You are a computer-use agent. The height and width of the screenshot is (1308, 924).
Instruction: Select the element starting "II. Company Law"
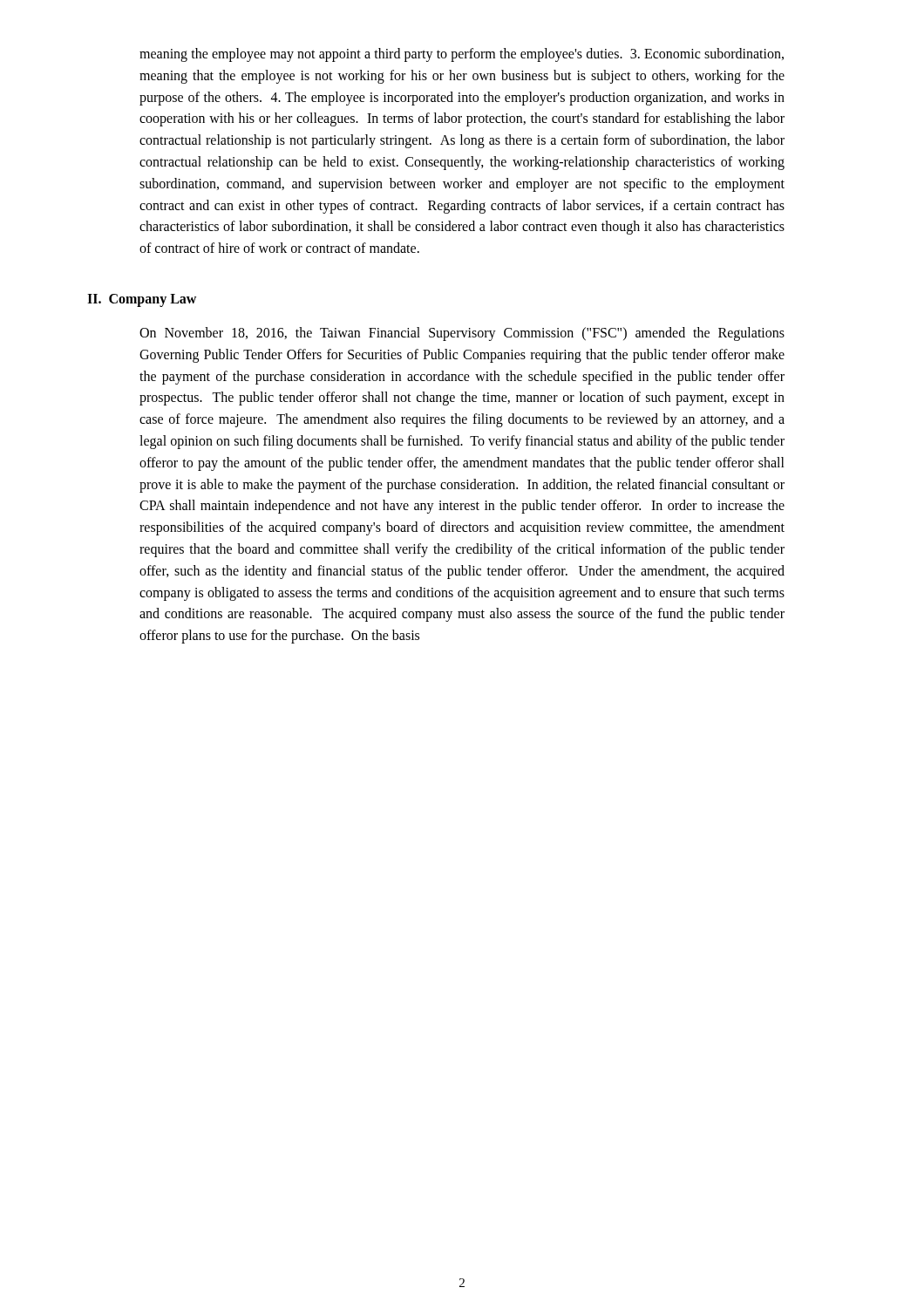pos(142,299)
